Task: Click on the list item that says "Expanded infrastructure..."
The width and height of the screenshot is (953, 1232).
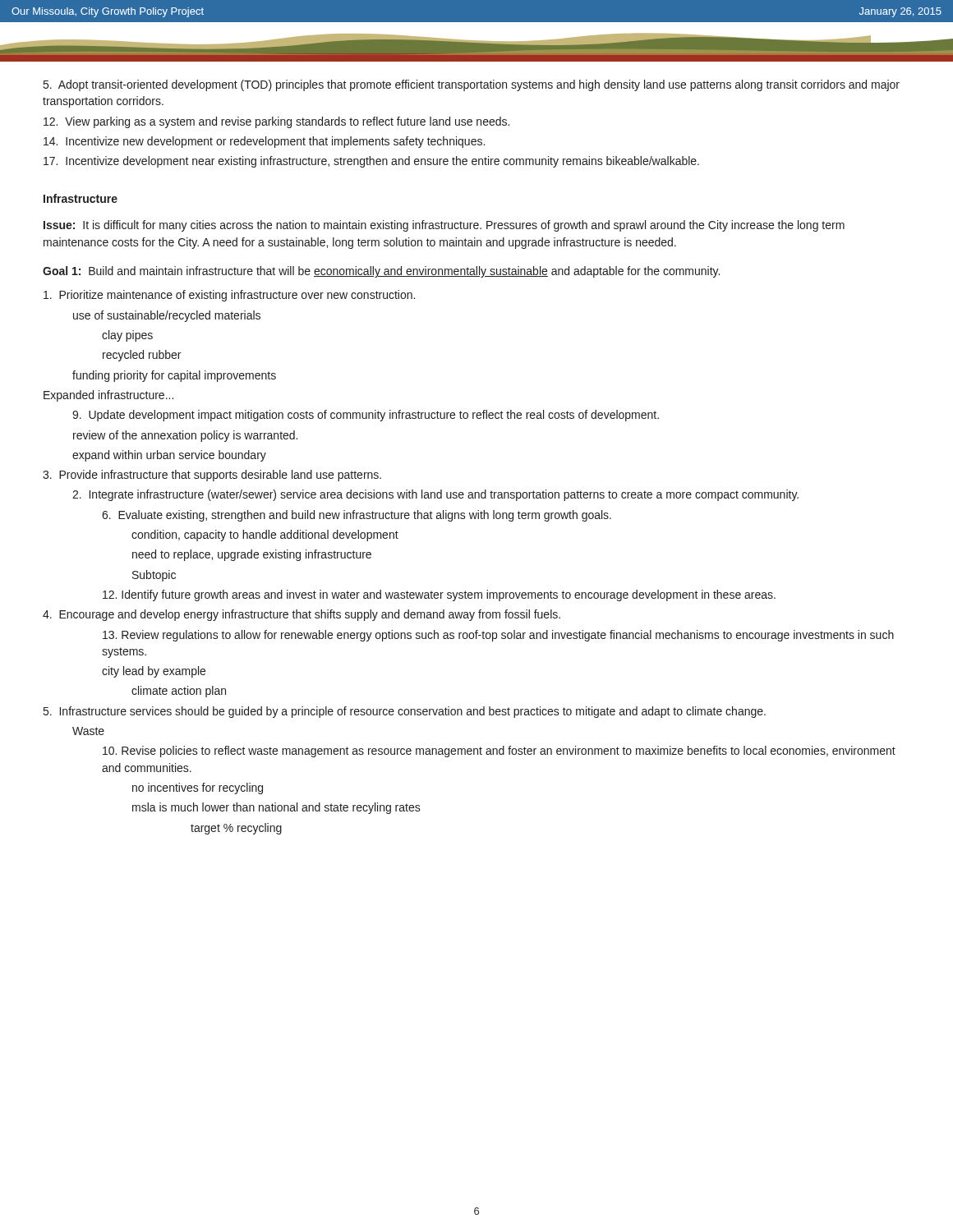Action: [109, 395]
